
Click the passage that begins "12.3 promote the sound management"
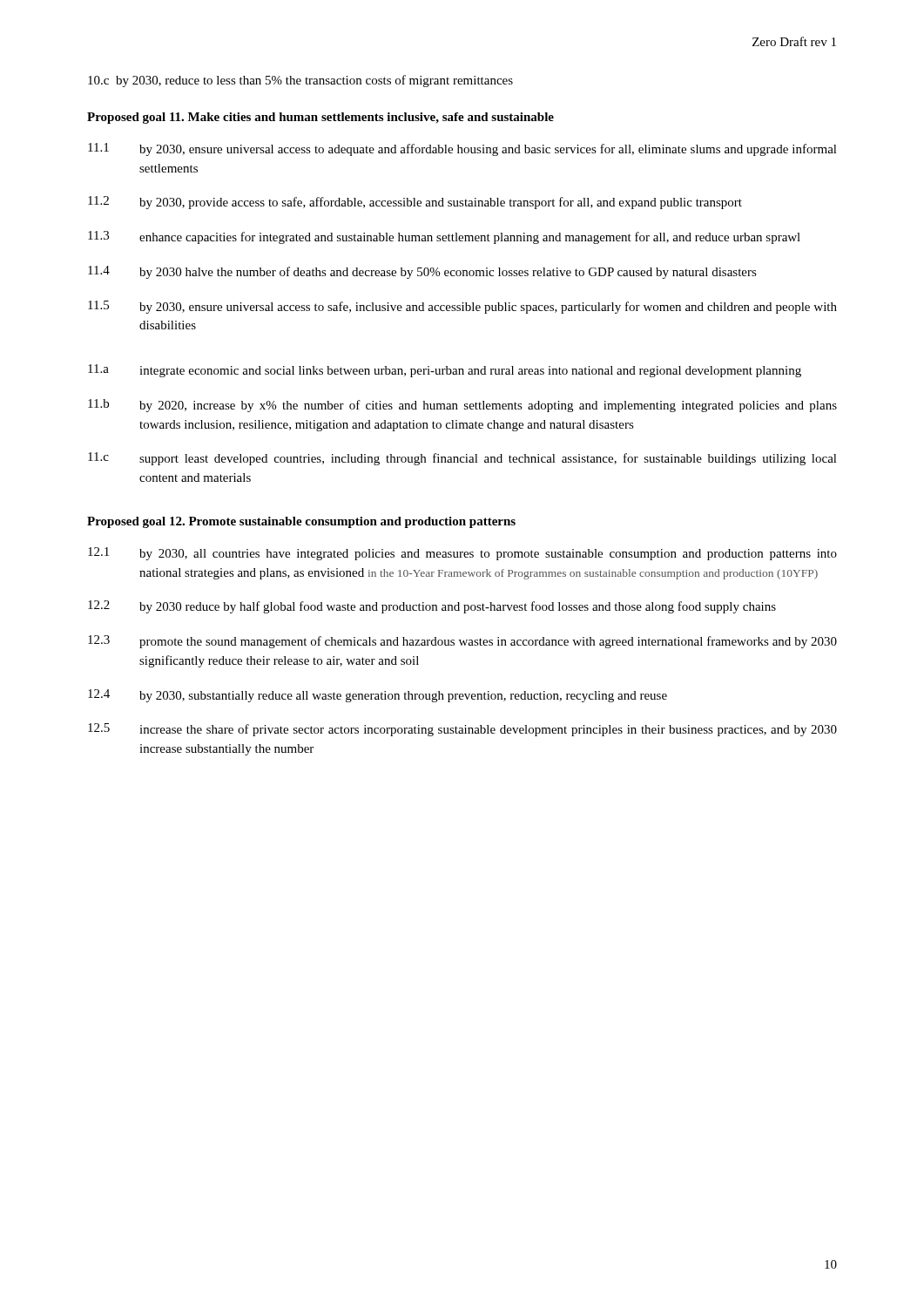point(462,652)
